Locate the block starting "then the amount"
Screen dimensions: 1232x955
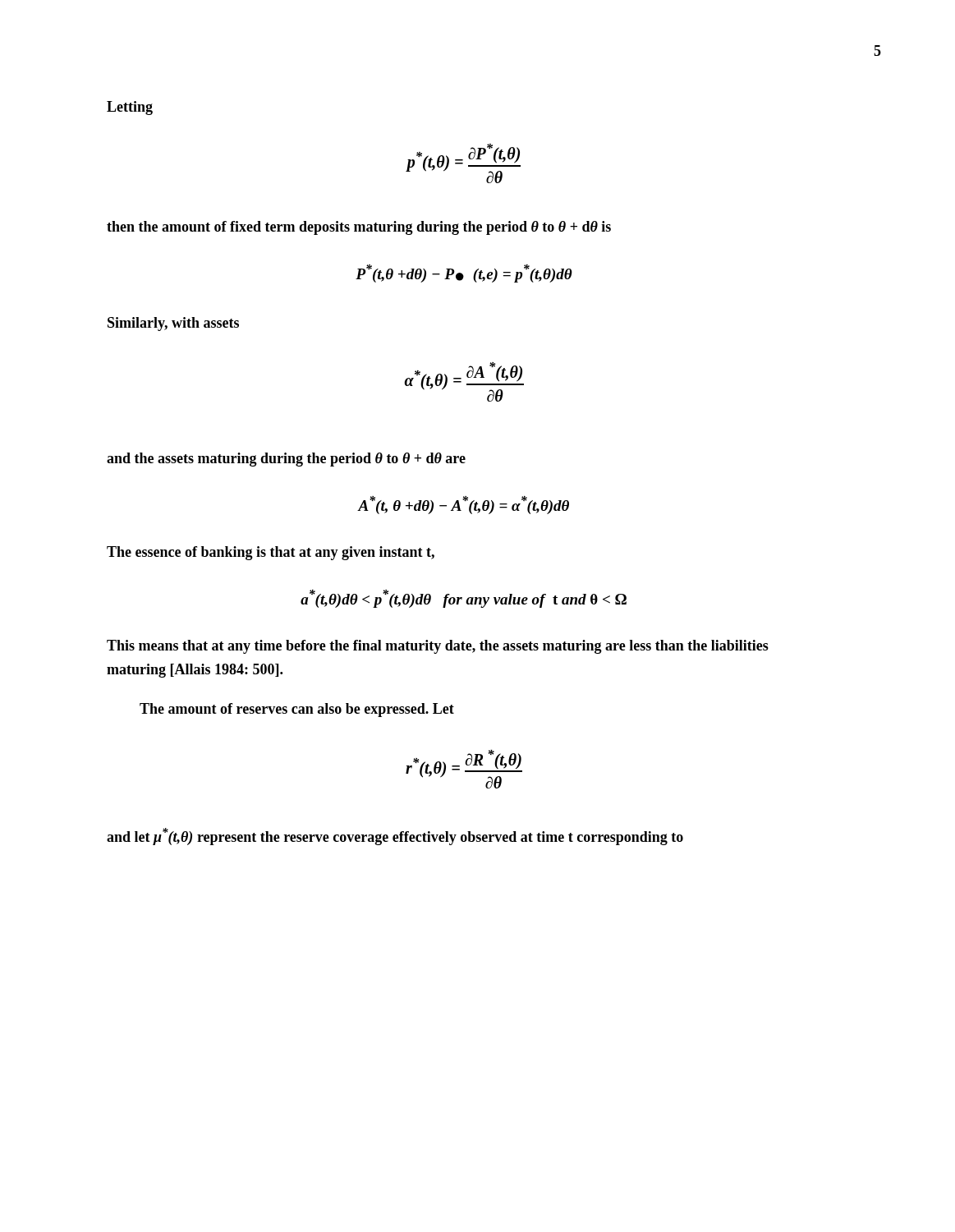359,226
